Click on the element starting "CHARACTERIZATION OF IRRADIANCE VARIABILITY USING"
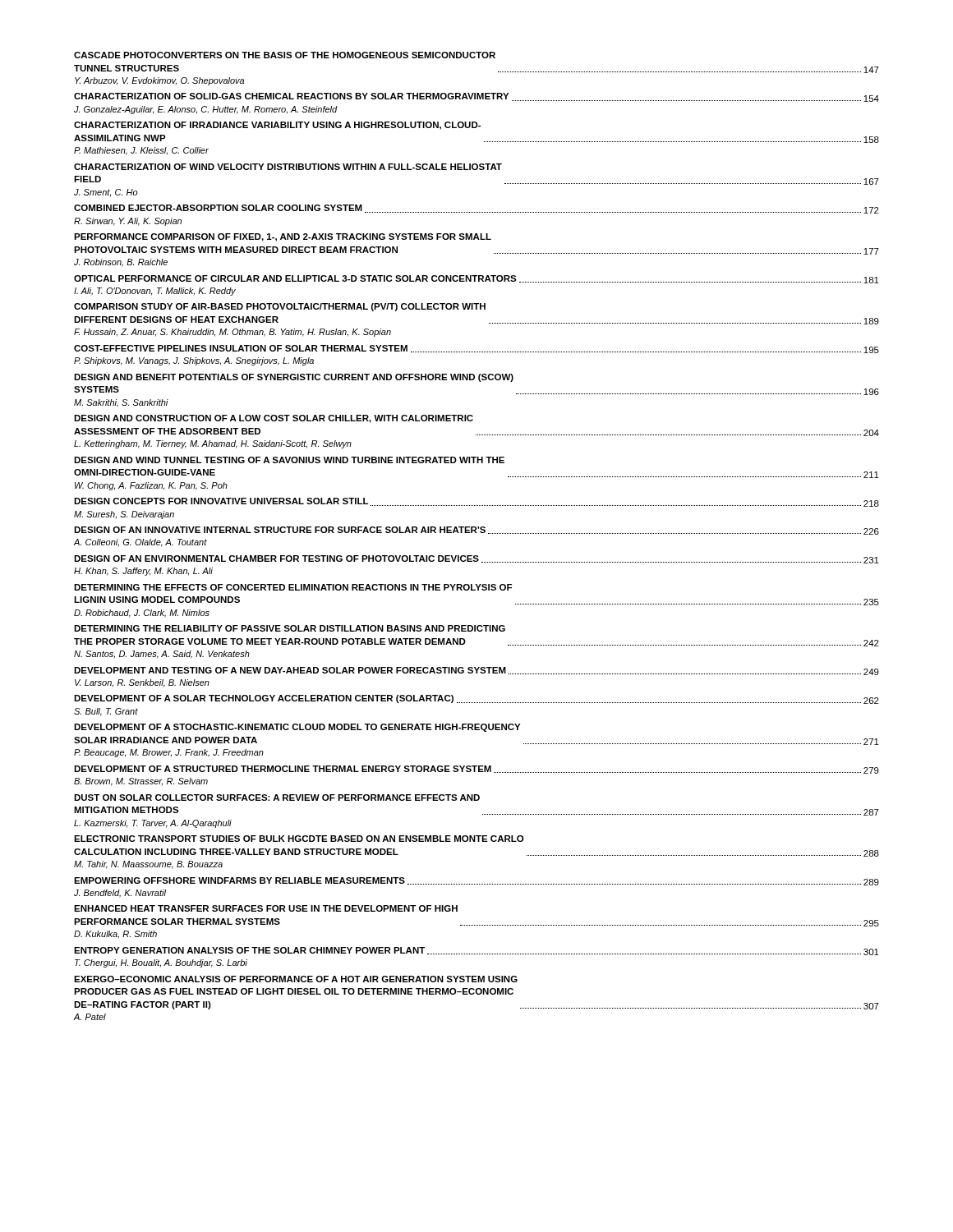Image resolution: width=953 pixels, height=1232 pixels. [476, 138]
